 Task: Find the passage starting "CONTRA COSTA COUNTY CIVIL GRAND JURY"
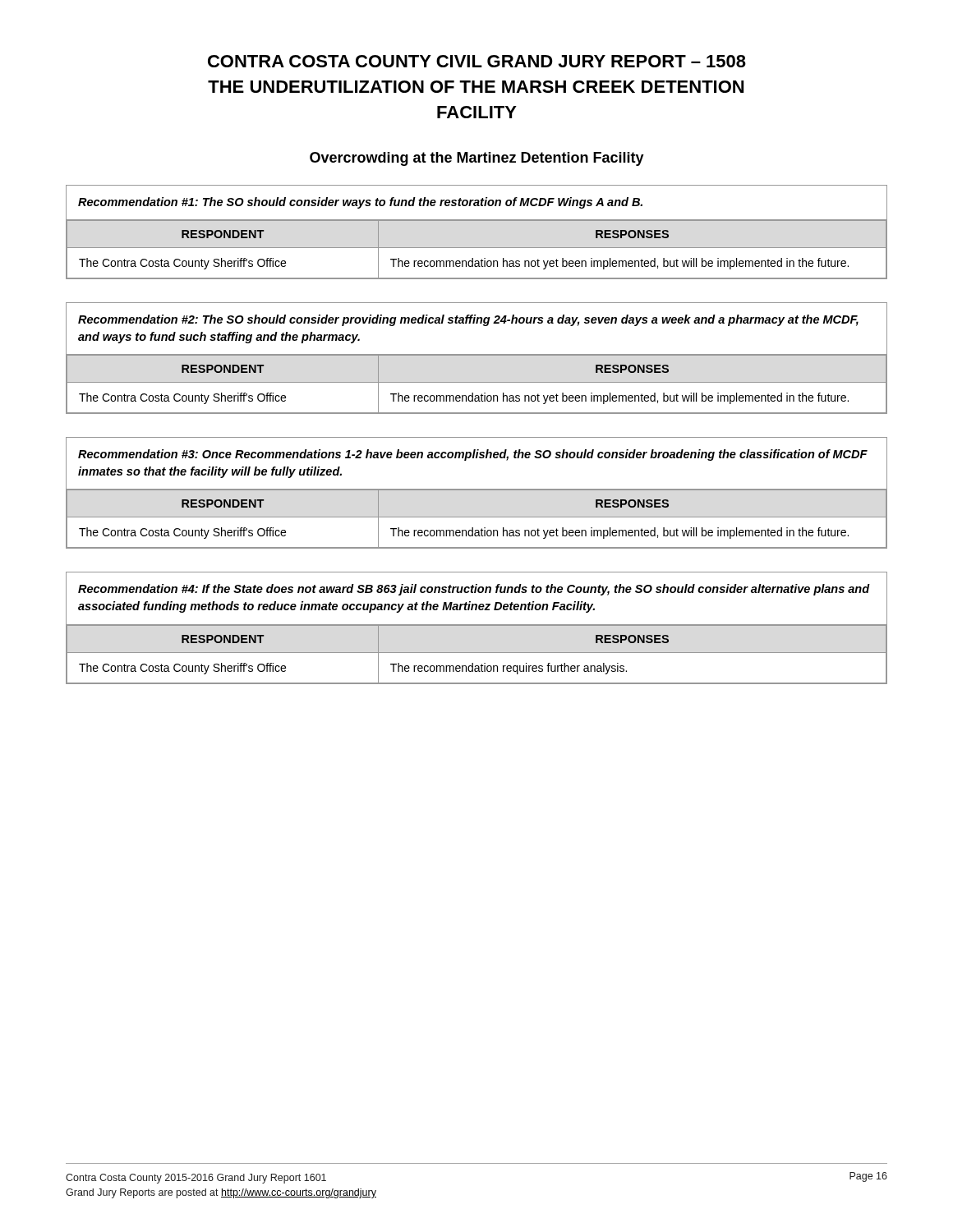tap(476, 87)
